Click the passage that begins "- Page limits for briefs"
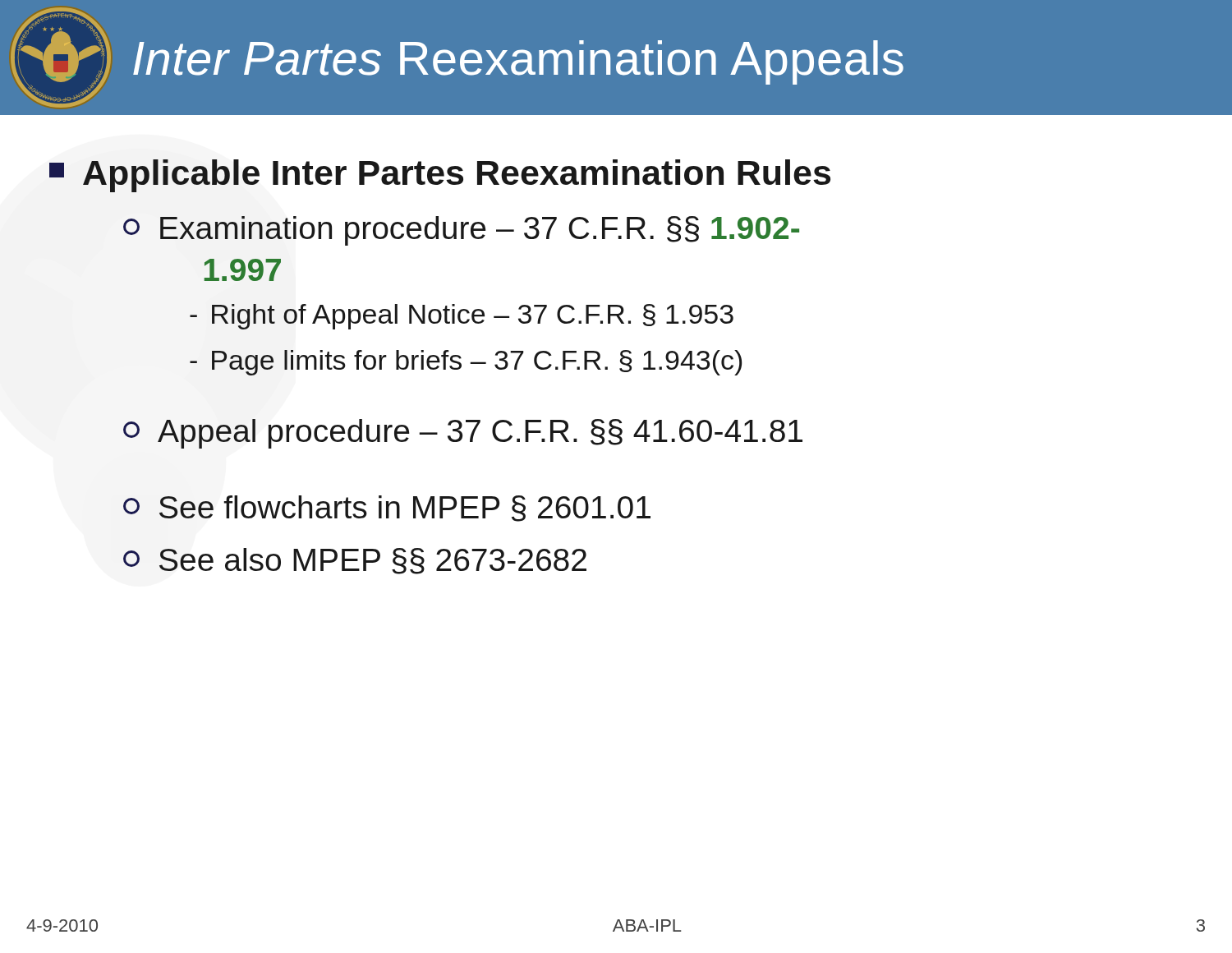This screenshot has height=953, width=1232. tap(466, 361)
